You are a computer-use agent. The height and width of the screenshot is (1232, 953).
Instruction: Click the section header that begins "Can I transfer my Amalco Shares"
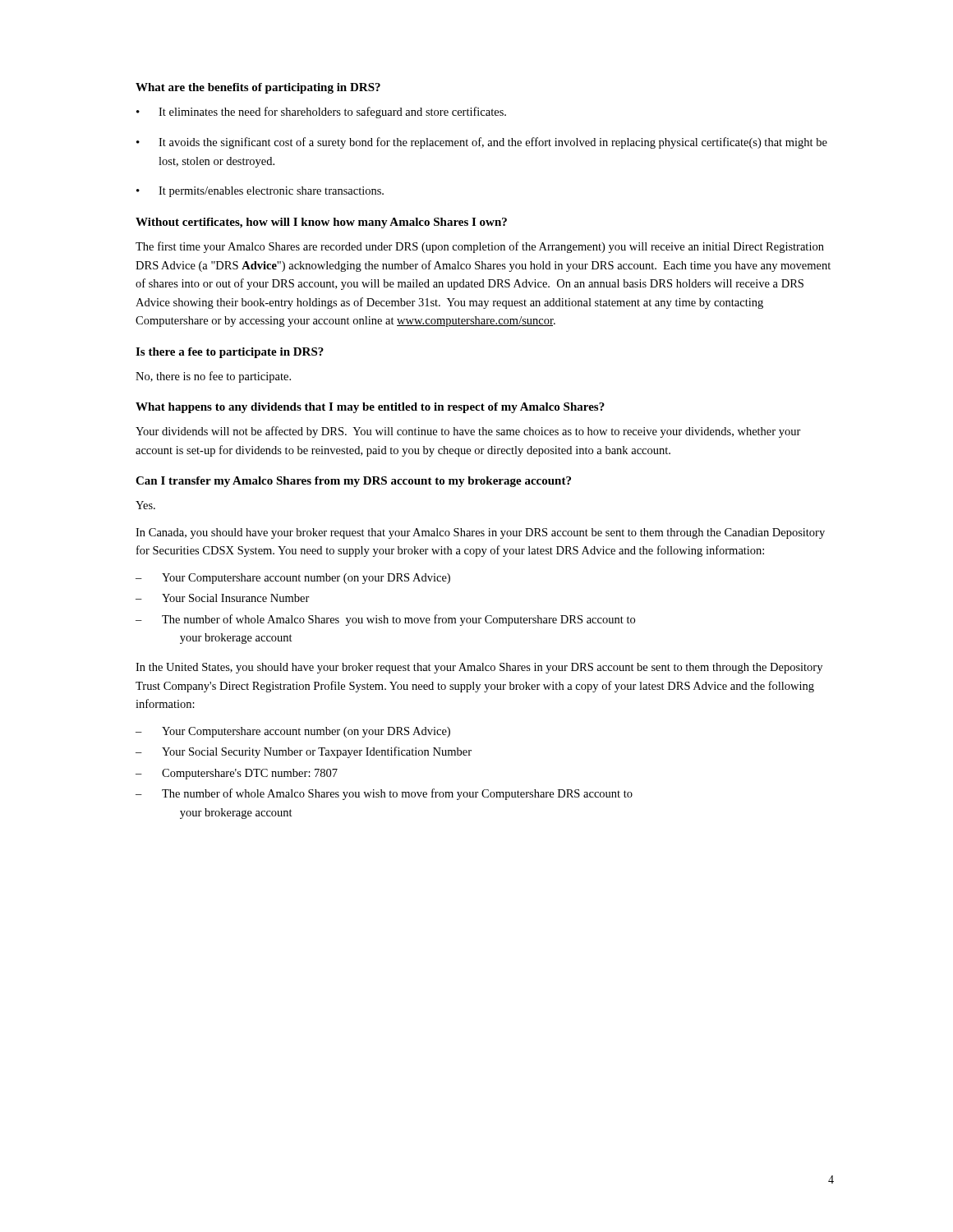point(354,481)
